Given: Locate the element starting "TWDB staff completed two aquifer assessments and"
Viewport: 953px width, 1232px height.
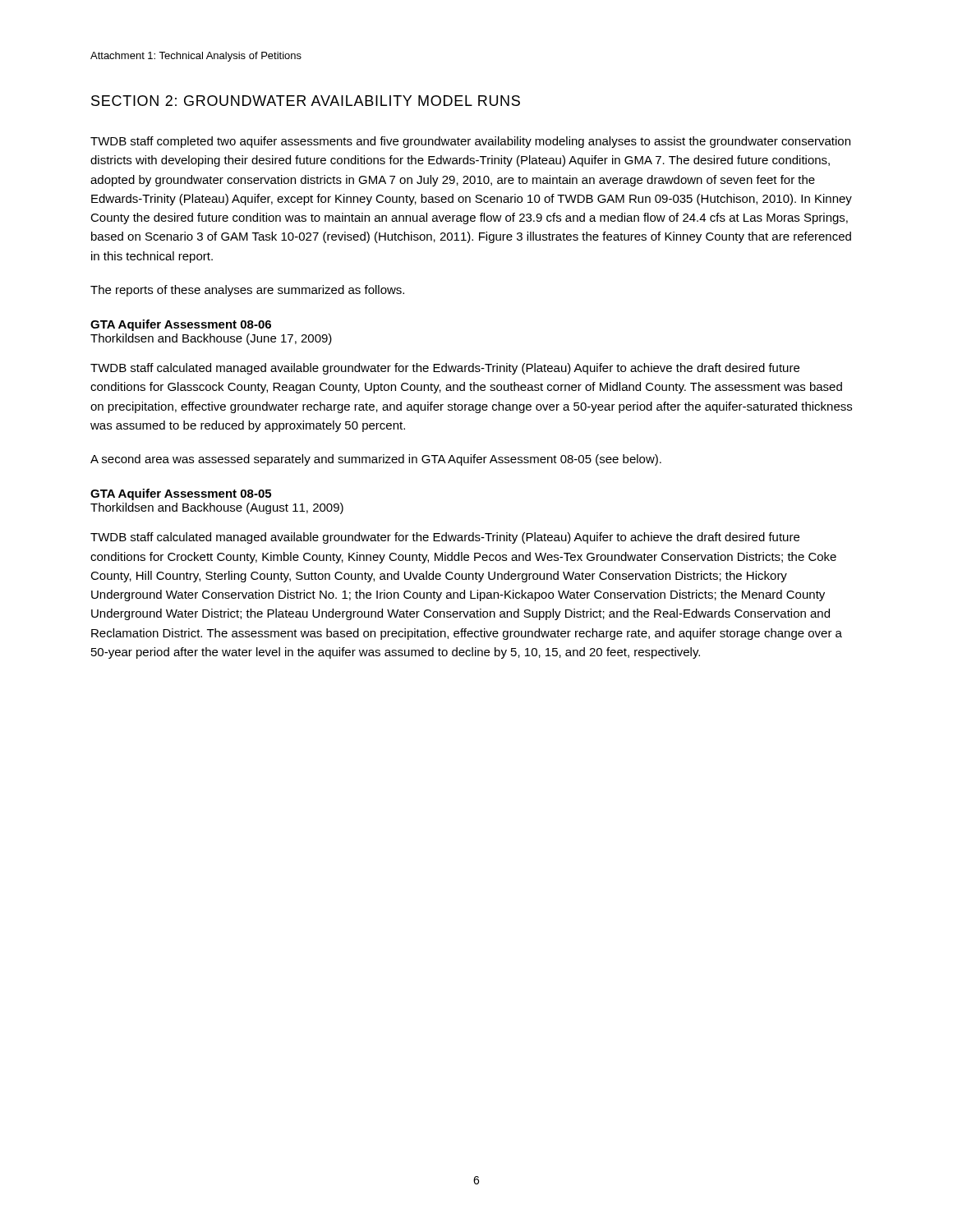Looking at the screenshot, I should point(471,198).
